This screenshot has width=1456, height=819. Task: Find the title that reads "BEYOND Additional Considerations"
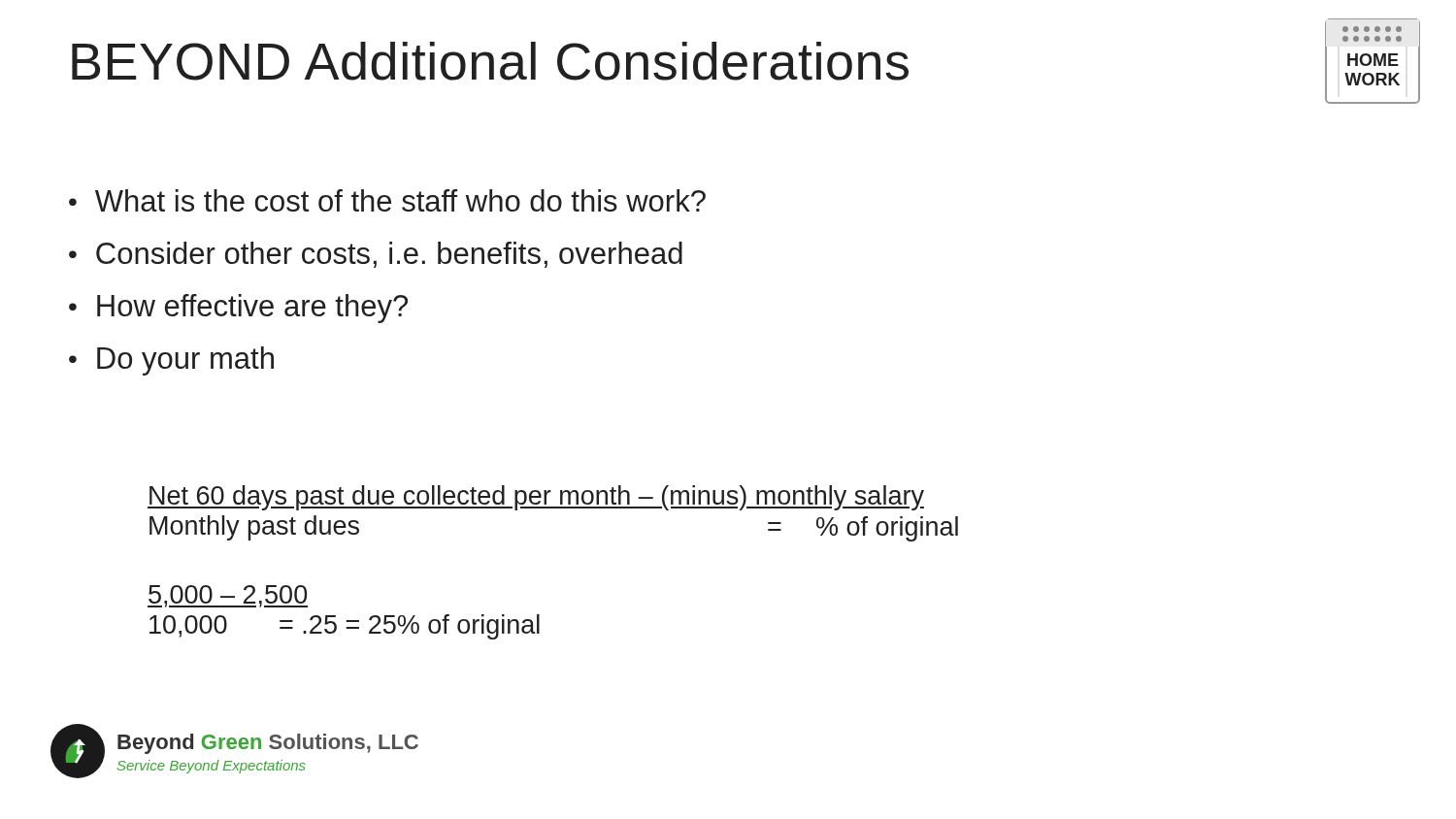coord(489,61)
